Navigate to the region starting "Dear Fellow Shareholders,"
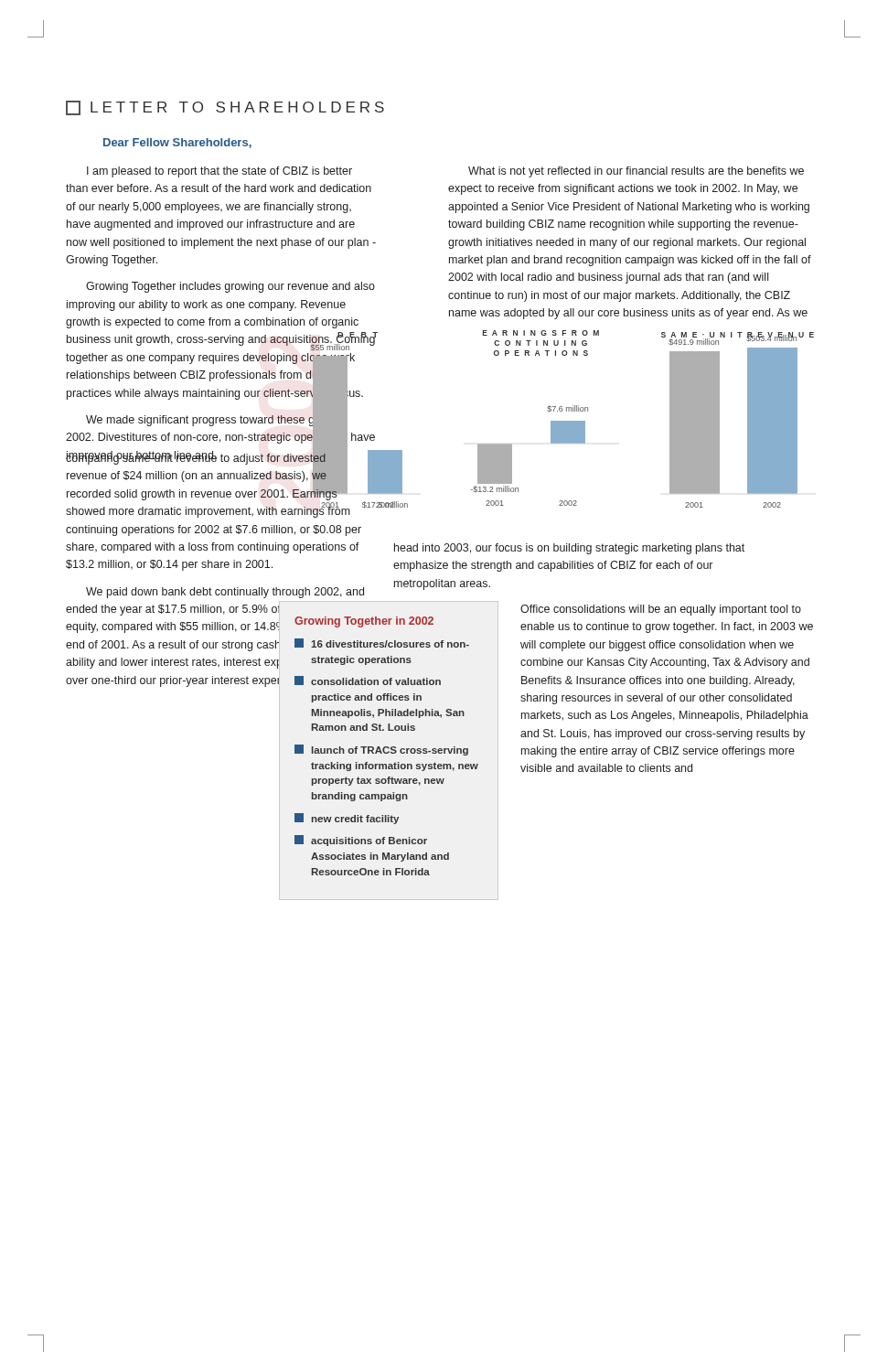Image resolution: width=888 pixels, height=1372 pixels. 177,142
